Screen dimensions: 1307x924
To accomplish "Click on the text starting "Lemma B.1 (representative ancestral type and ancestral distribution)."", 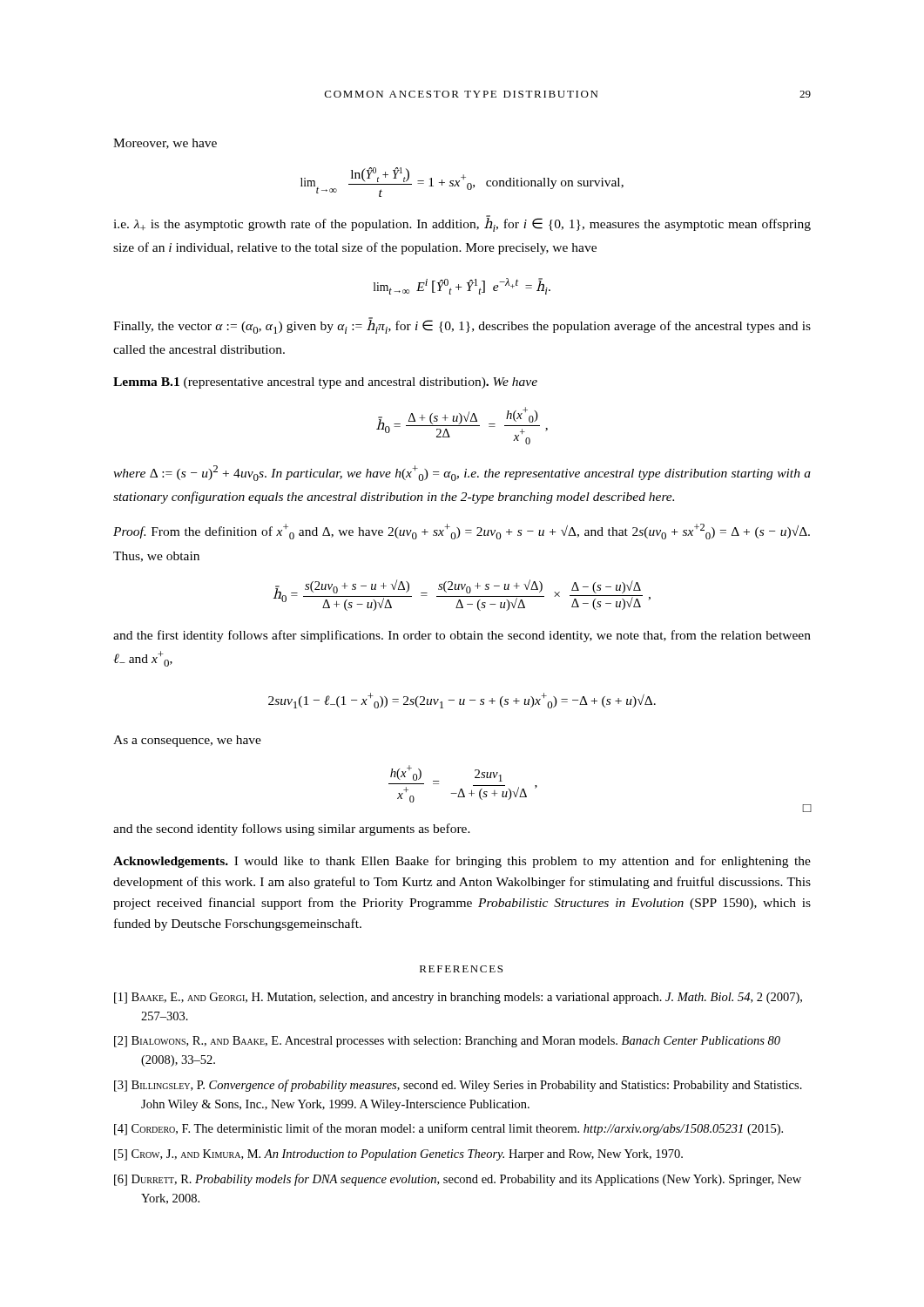I will click(462, 382).
